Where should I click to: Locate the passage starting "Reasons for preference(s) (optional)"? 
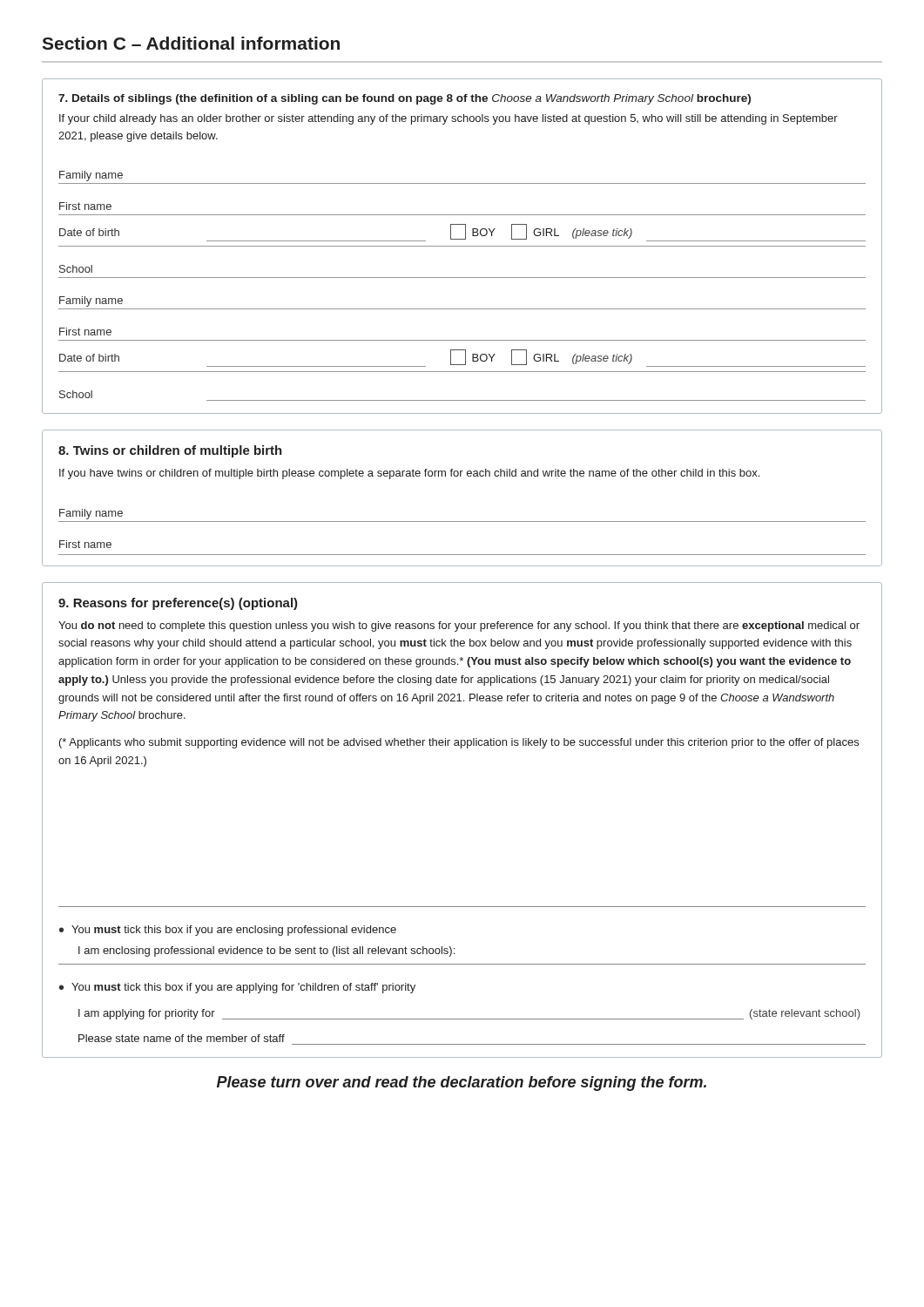click(x=178, y=604)
